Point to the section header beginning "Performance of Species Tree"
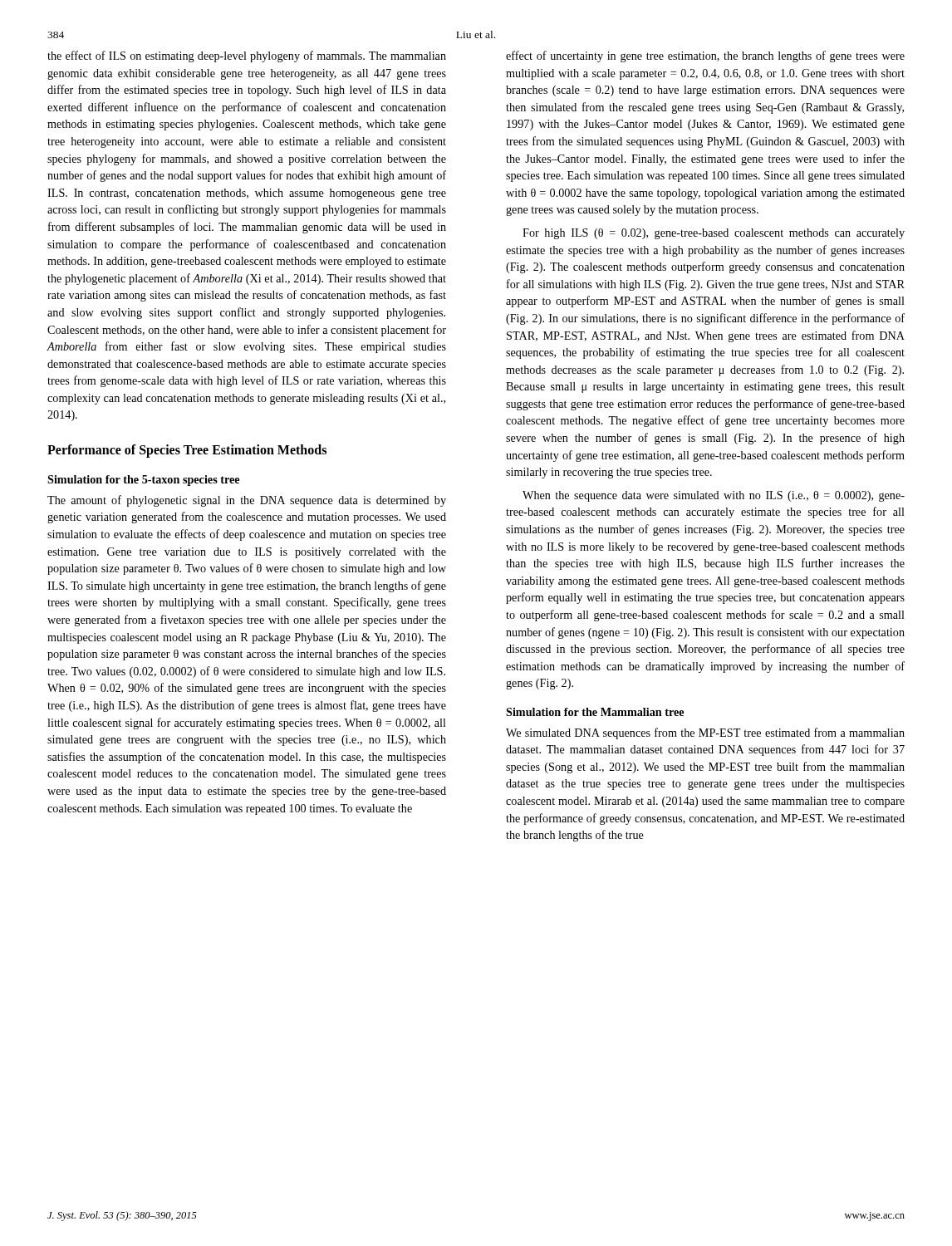 tap(187, 450)
